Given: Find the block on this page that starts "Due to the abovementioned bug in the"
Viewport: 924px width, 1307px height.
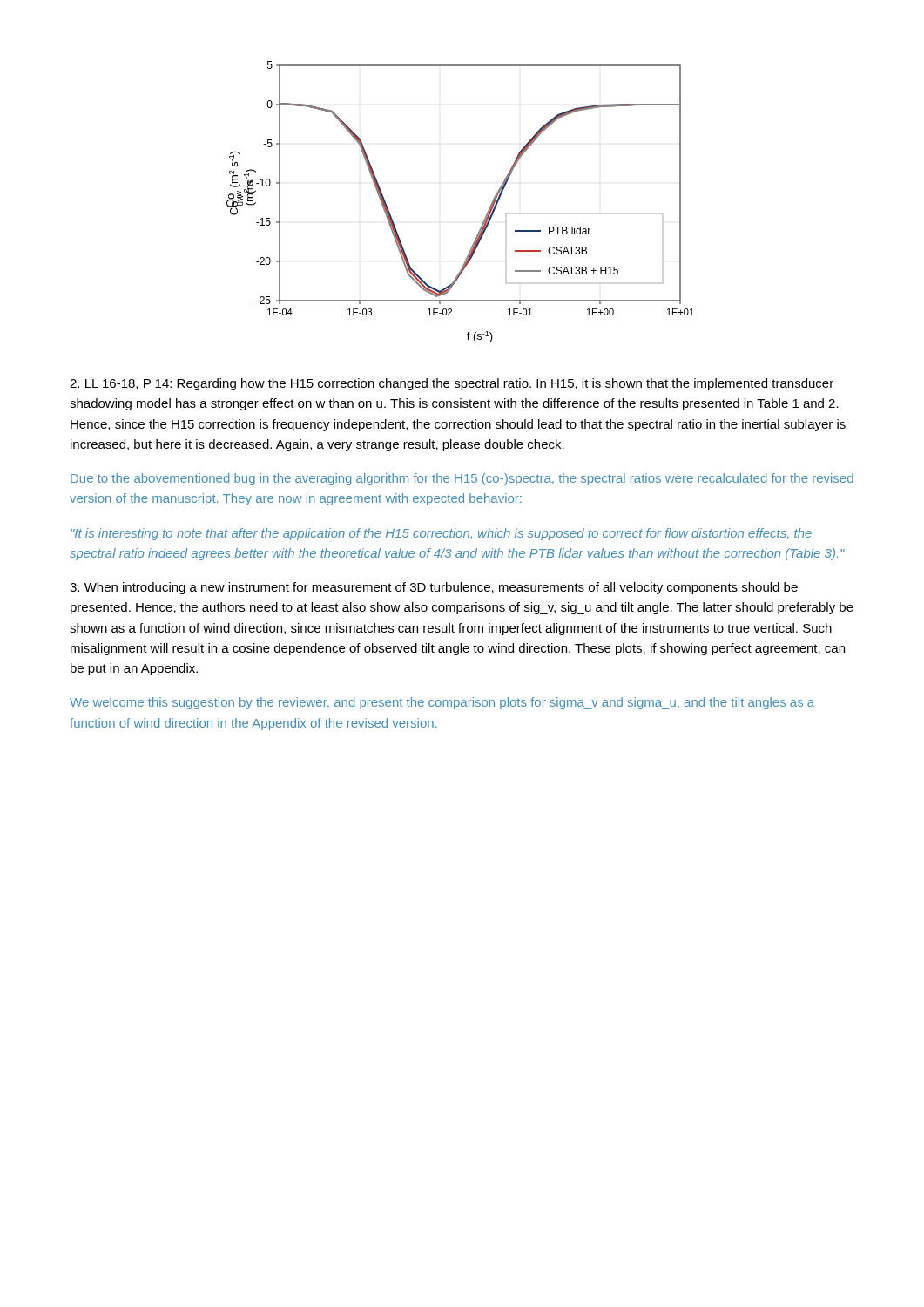Looking at the screenshot, I should pos(462,488).
